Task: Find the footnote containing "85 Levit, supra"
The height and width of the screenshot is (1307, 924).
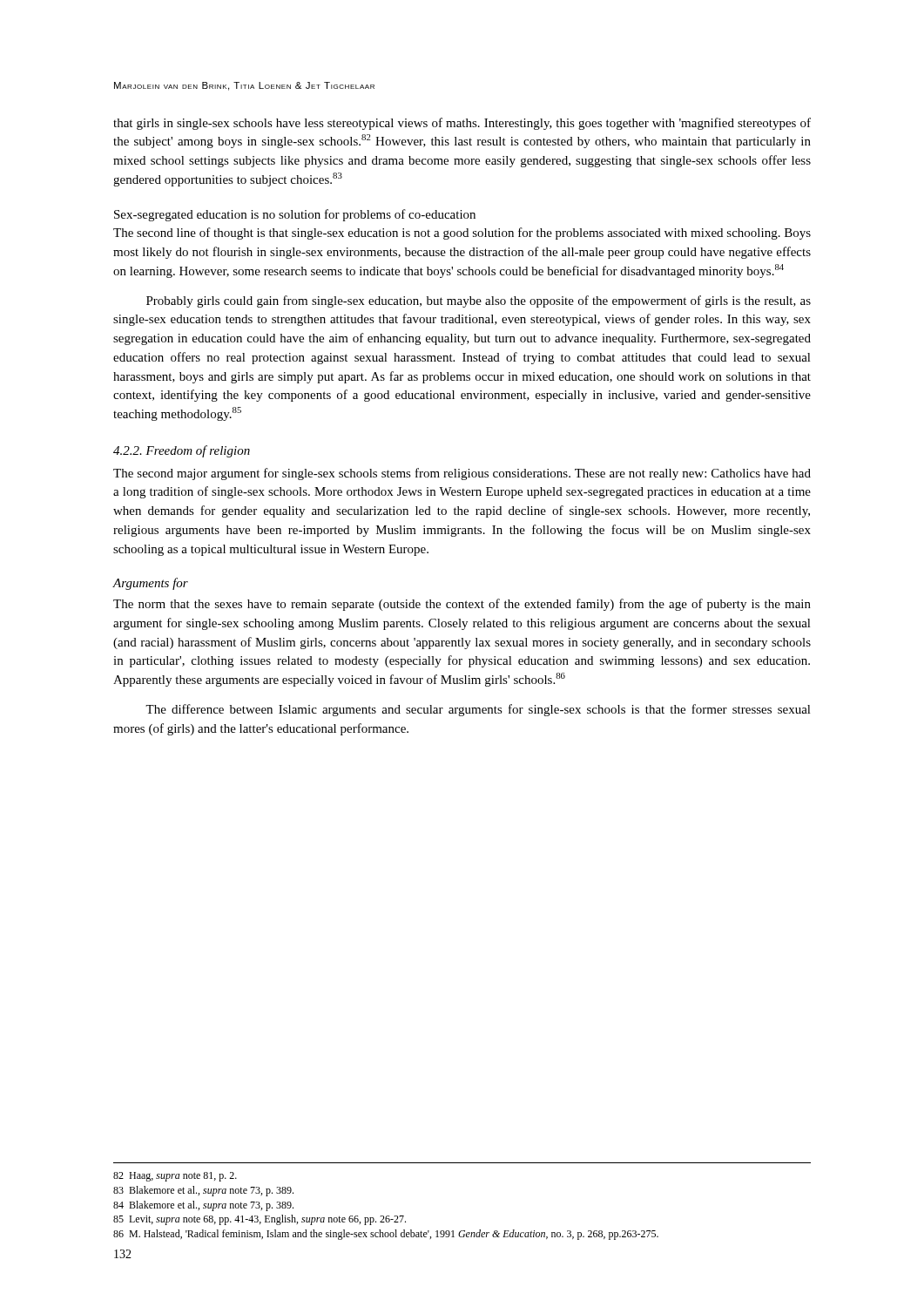Action: click(260, 1219)
